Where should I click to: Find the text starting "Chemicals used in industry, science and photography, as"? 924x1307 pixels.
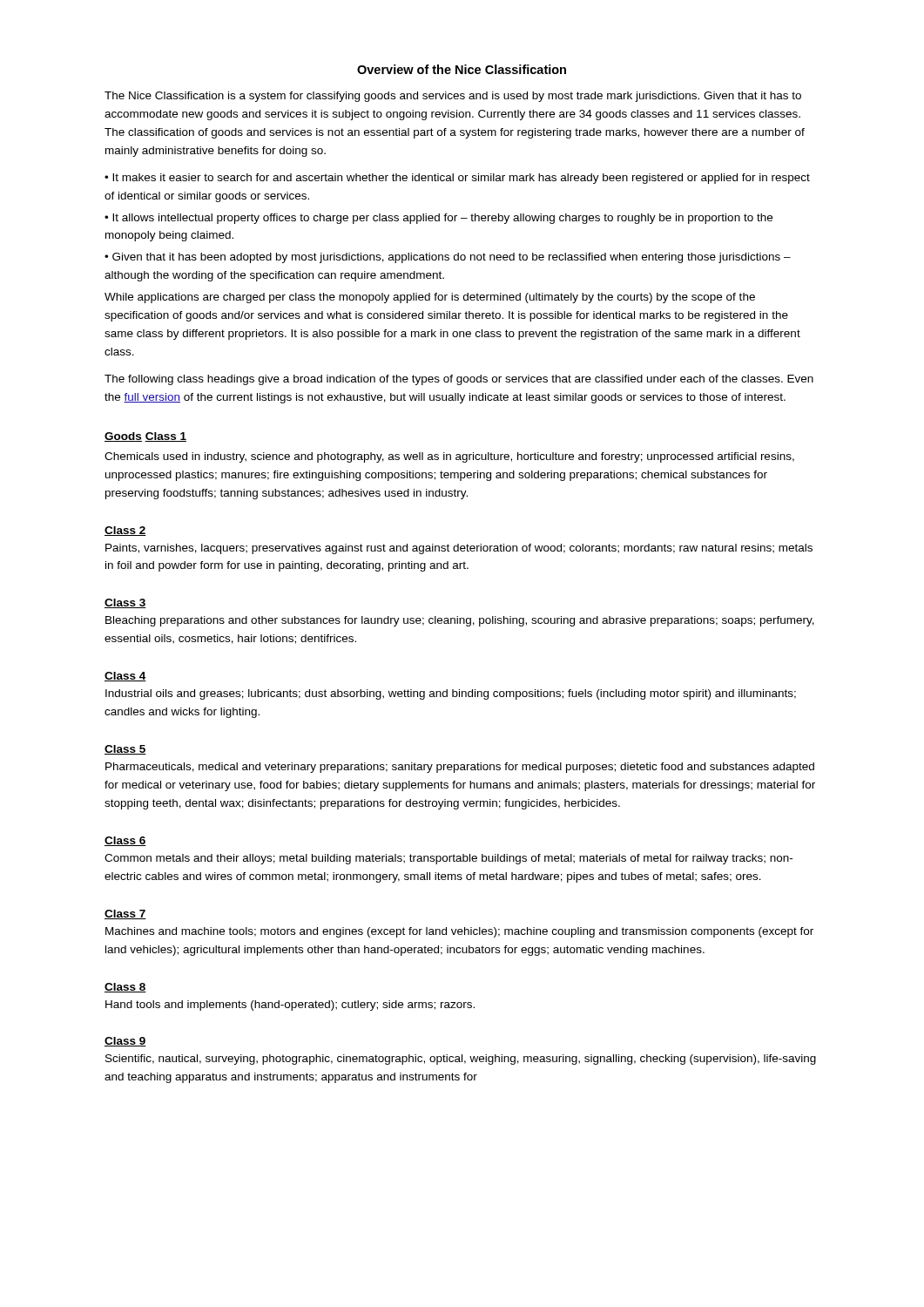[x=450, y=474]
